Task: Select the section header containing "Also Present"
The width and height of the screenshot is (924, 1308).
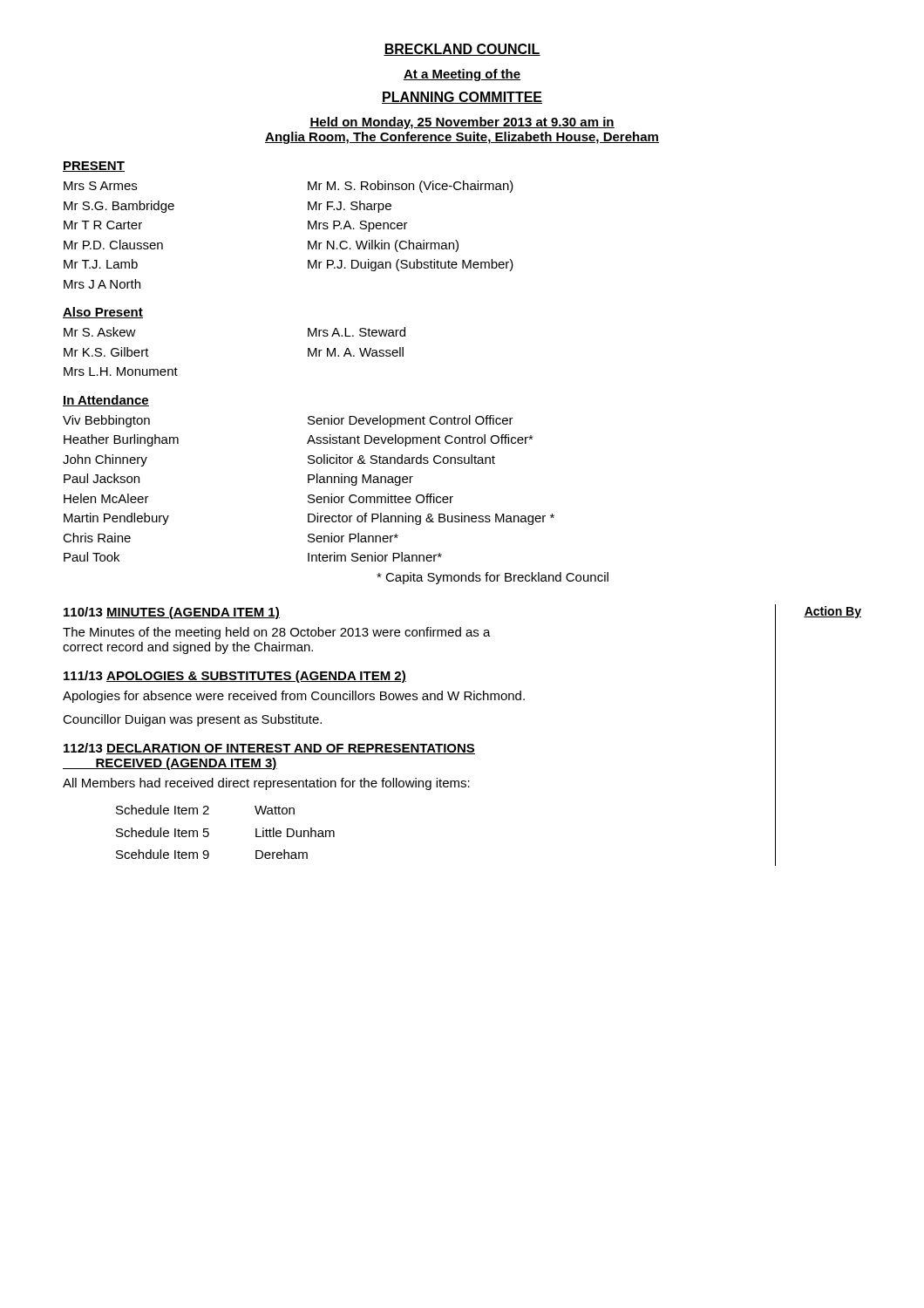Action: tap(103, 312)
